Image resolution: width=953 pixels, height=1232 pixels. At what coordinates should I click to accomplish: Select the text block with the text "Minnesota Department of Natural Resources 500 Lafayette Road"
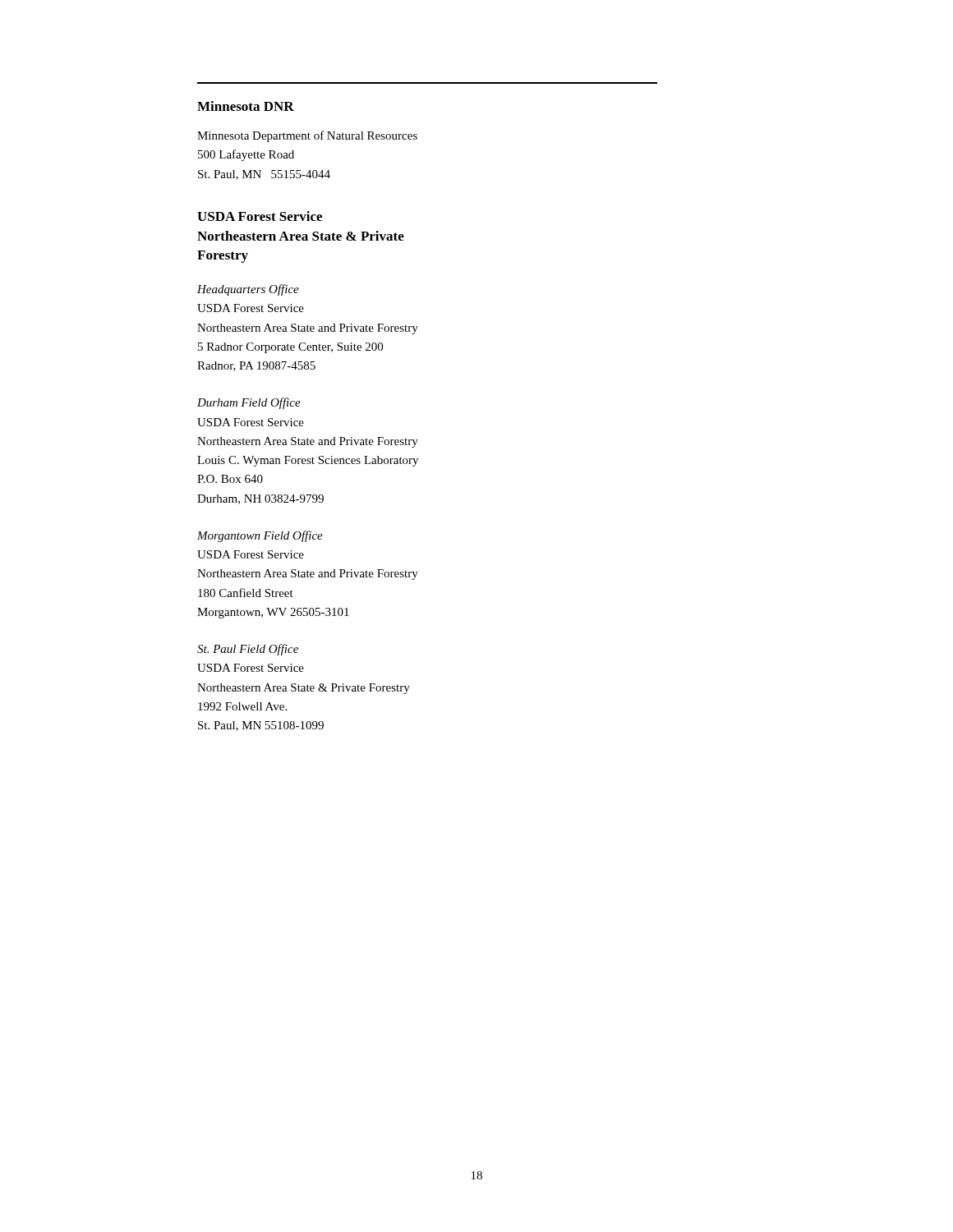(307, 136)
